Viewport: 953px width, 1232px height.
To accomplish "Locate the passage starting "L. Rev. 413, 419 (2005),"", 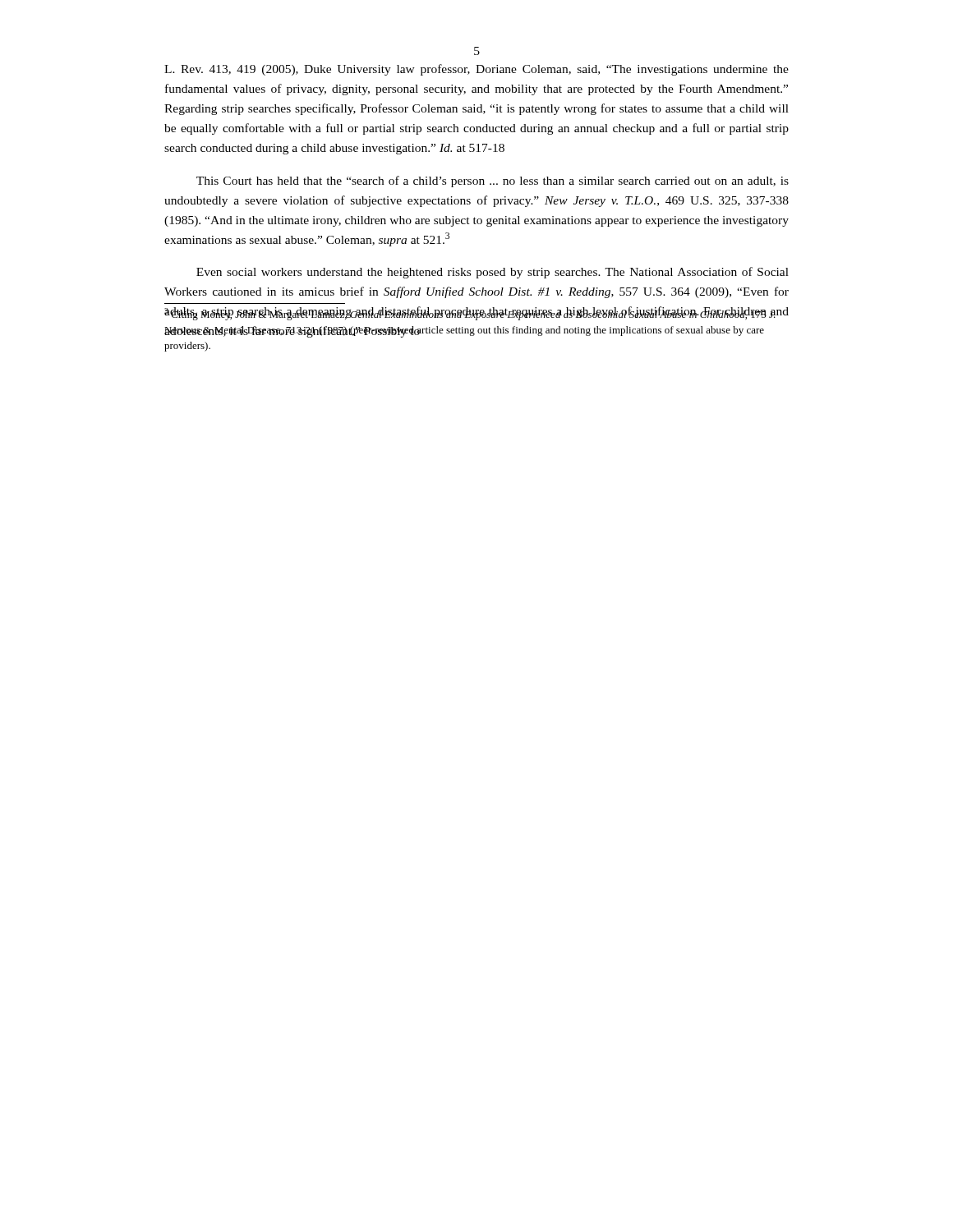I will click(476, 108).
